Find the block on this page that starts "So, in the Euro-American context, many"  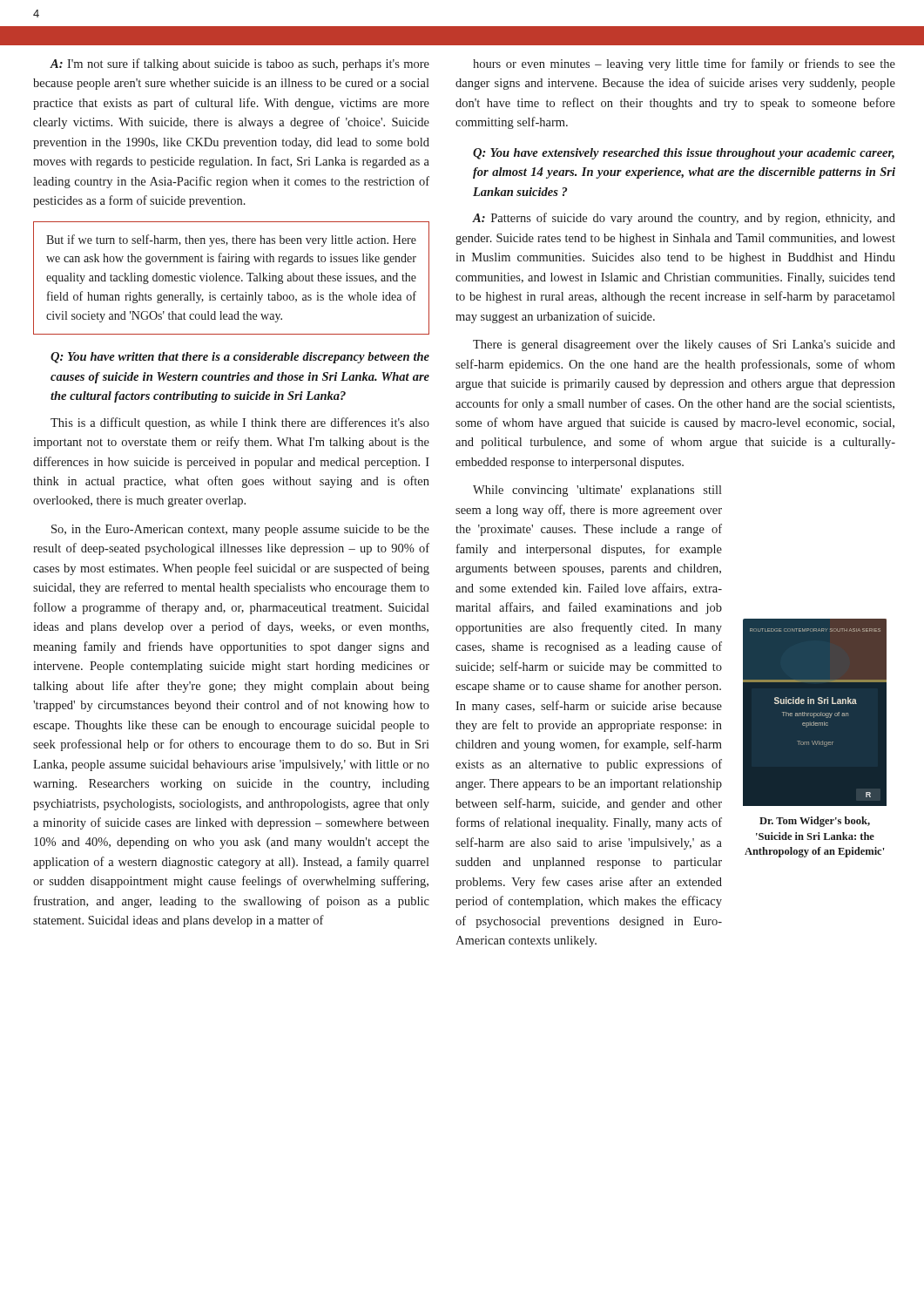(x=231, y=725)
